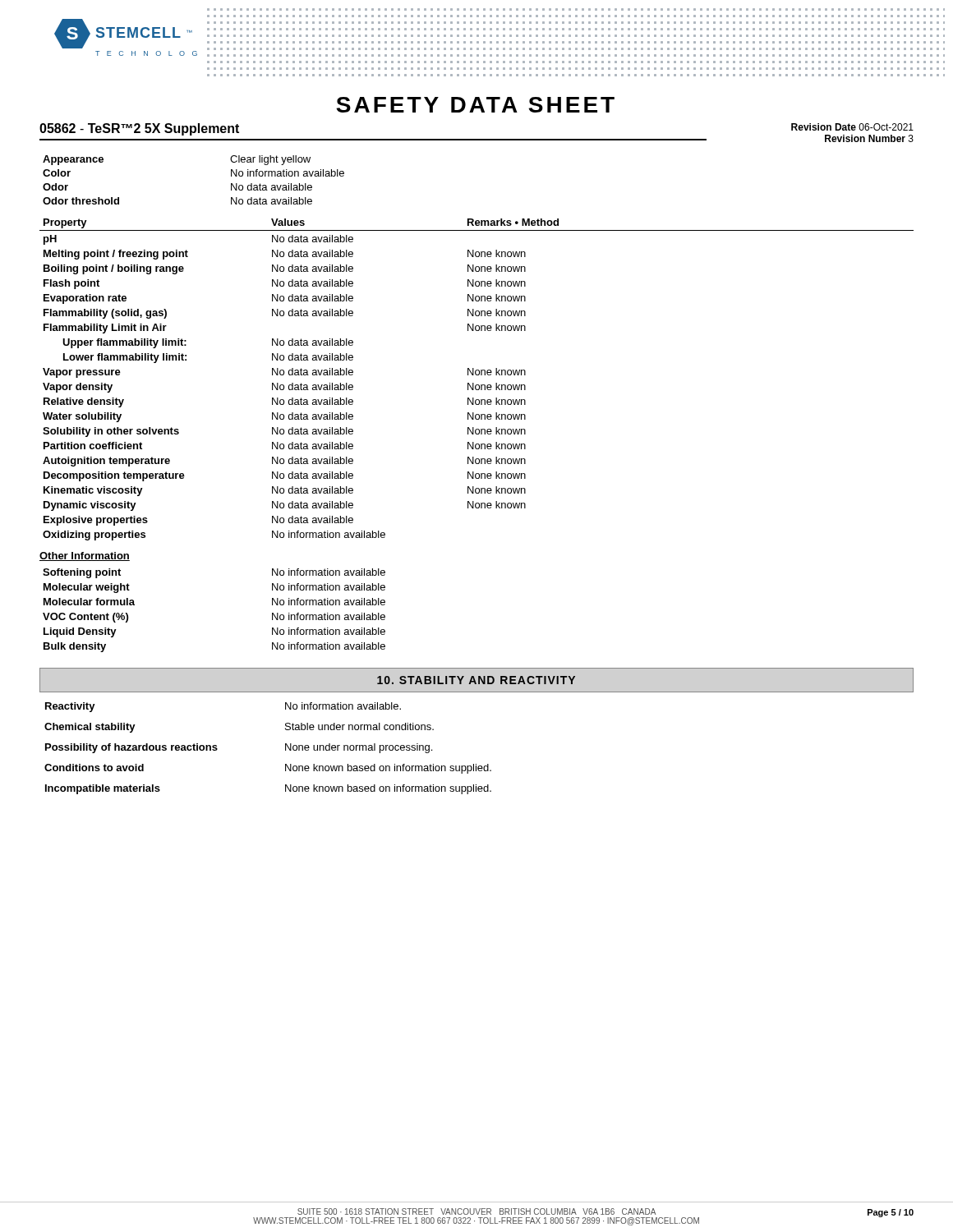Navigate to the region starting "10. STABILITY AND REACTIVITY"

pyautogui.click(x=476, y=680)
